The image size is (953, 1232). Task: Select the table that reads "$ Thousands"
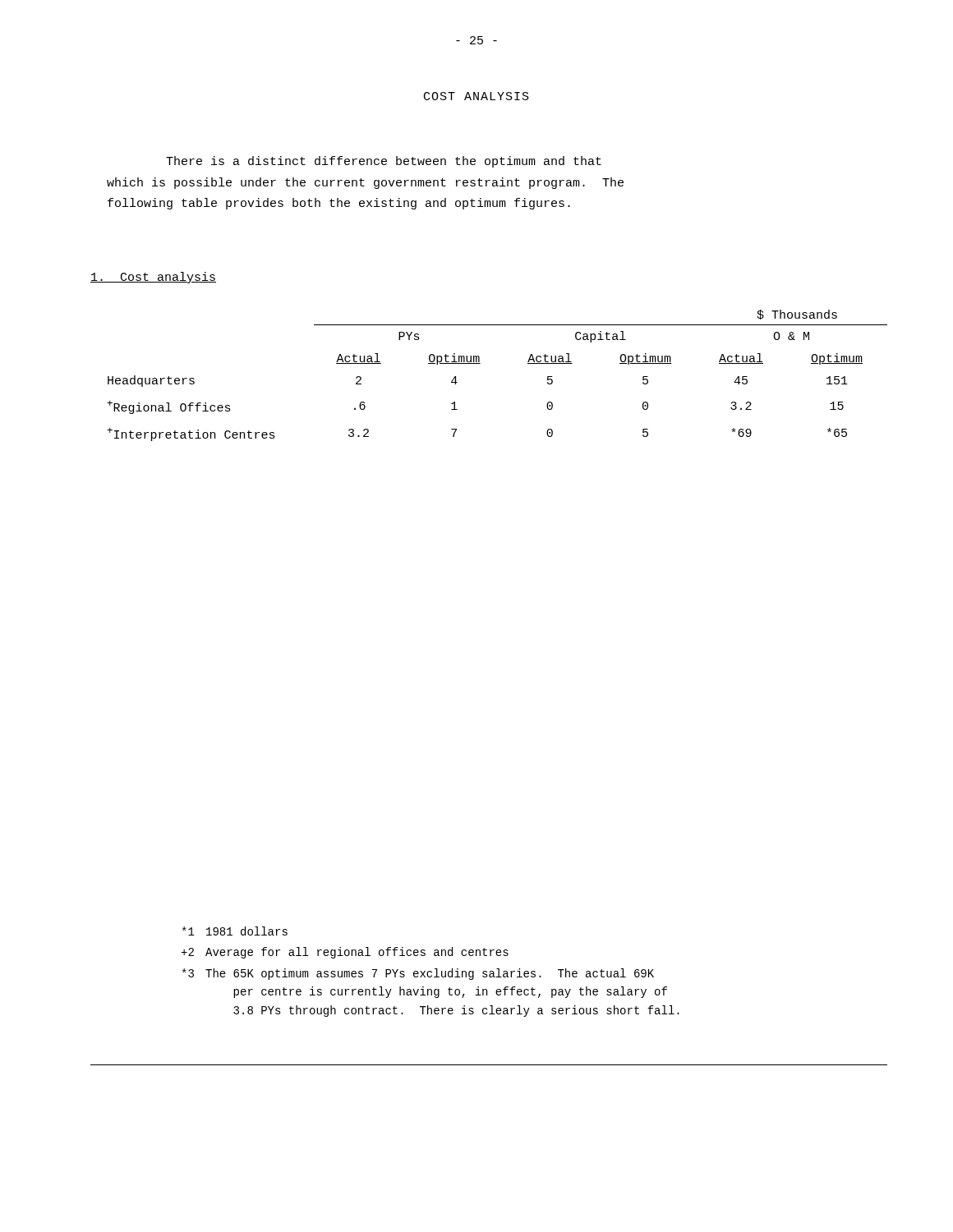click(489, 378)
